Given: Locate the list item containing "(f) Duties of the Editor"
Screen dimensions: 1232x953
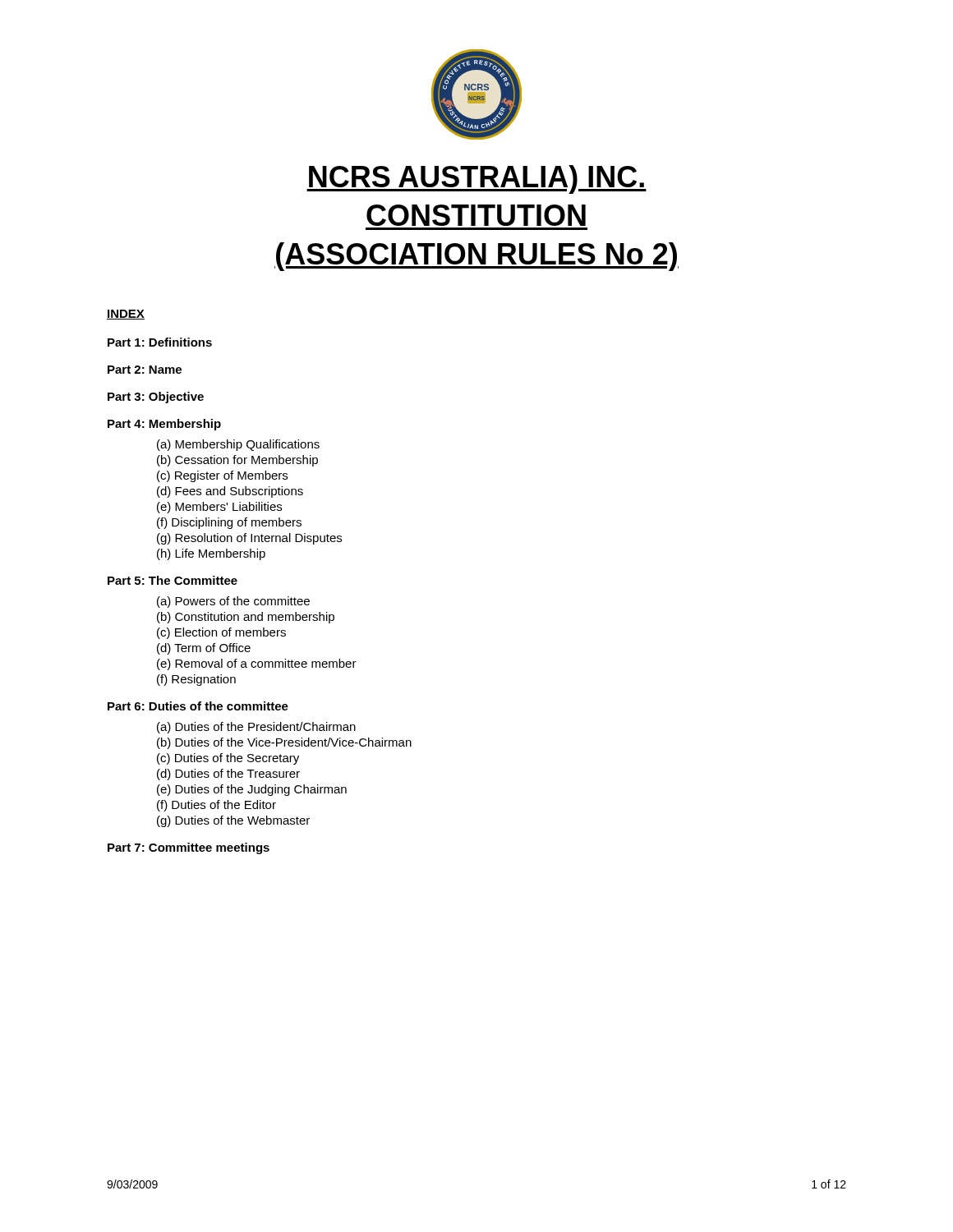Looking at the screenshot, I should 216,805.
